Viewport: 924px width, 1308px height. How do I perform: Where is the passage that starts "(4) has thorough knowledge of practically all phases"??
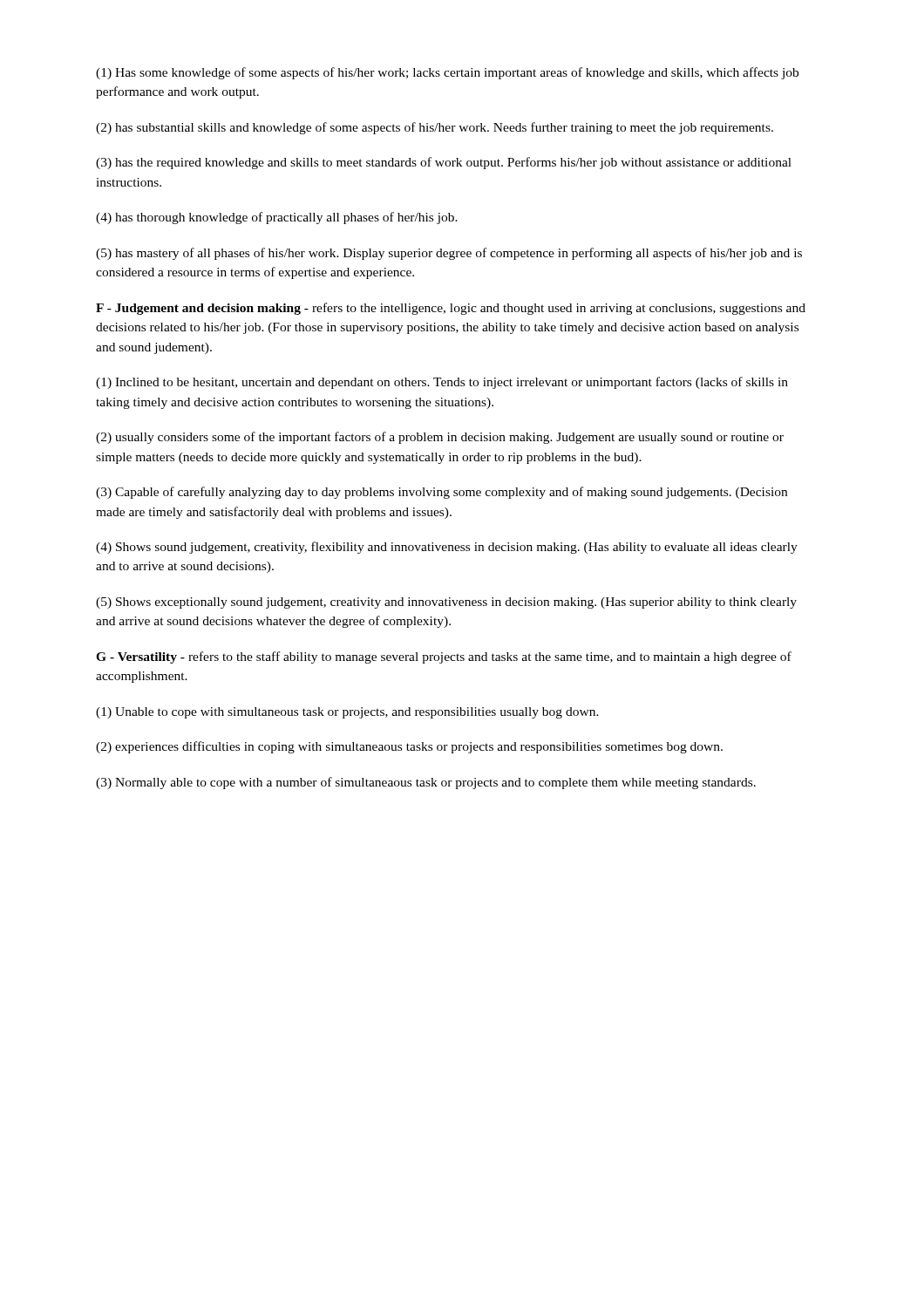point(277,217)
